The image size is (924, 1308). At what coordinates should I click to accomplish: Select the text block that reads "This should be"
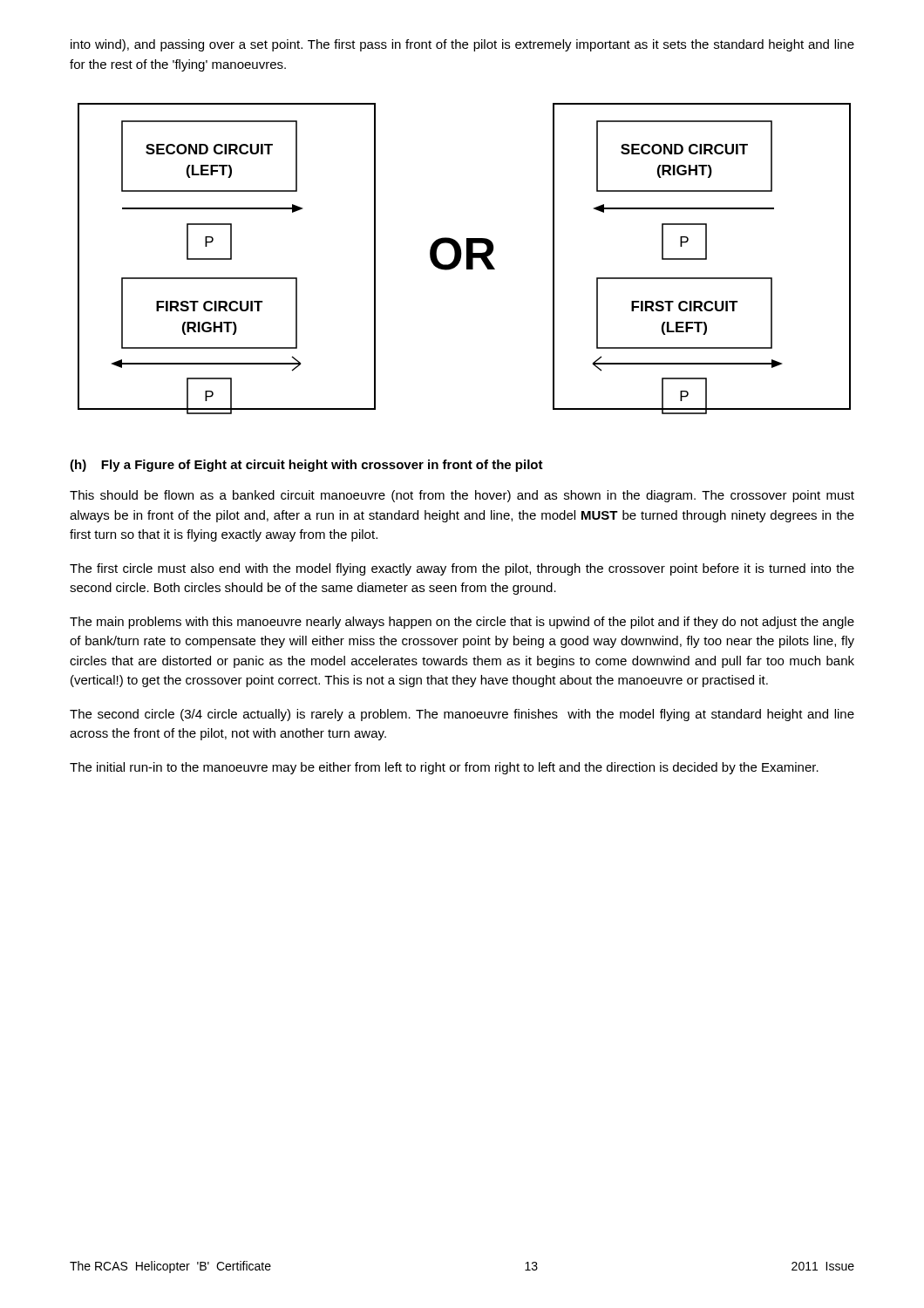point(462,515)
